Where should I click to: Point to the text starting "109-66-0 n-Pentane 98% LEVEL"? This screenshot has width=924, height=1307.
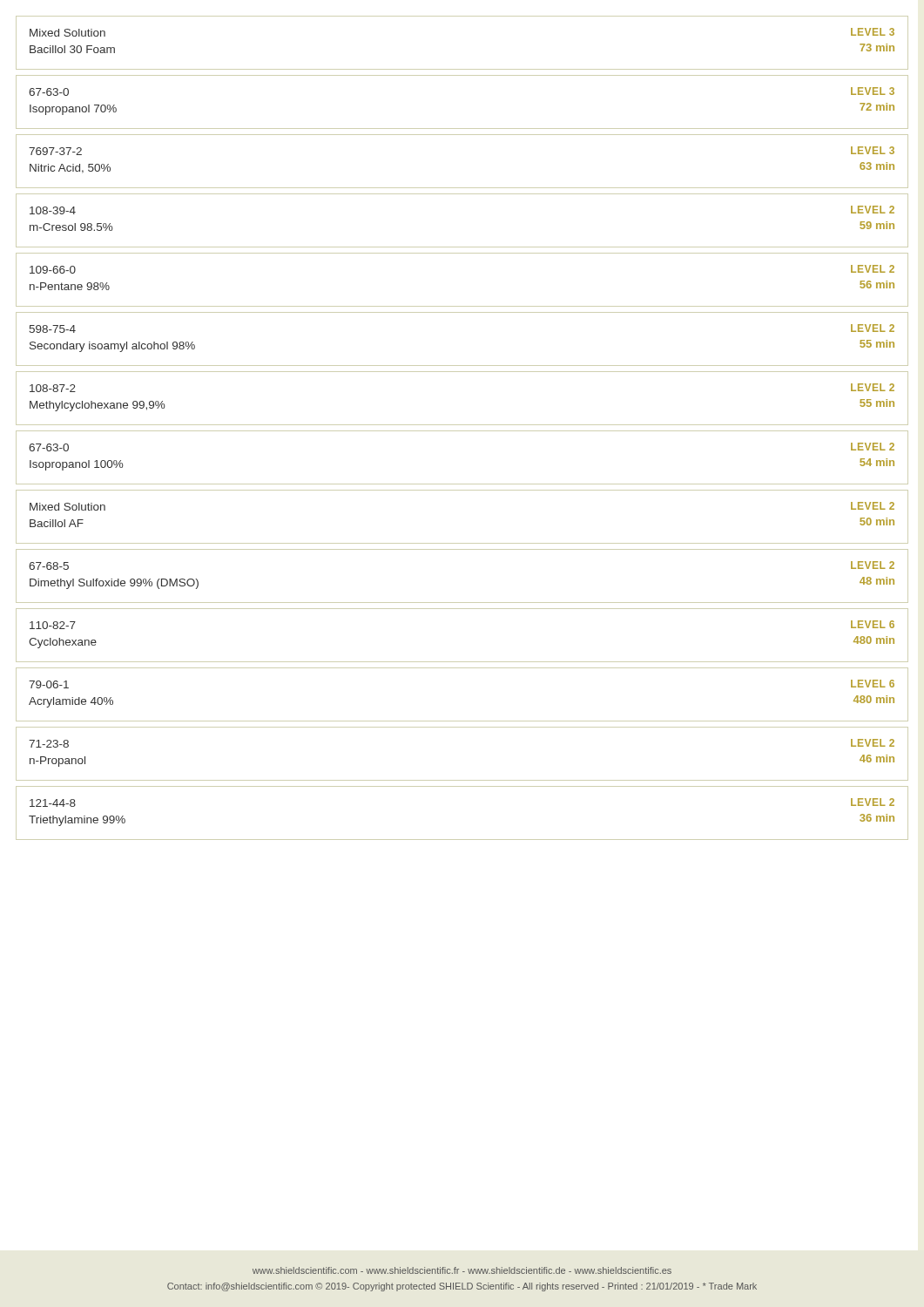[x=54, y=269]
